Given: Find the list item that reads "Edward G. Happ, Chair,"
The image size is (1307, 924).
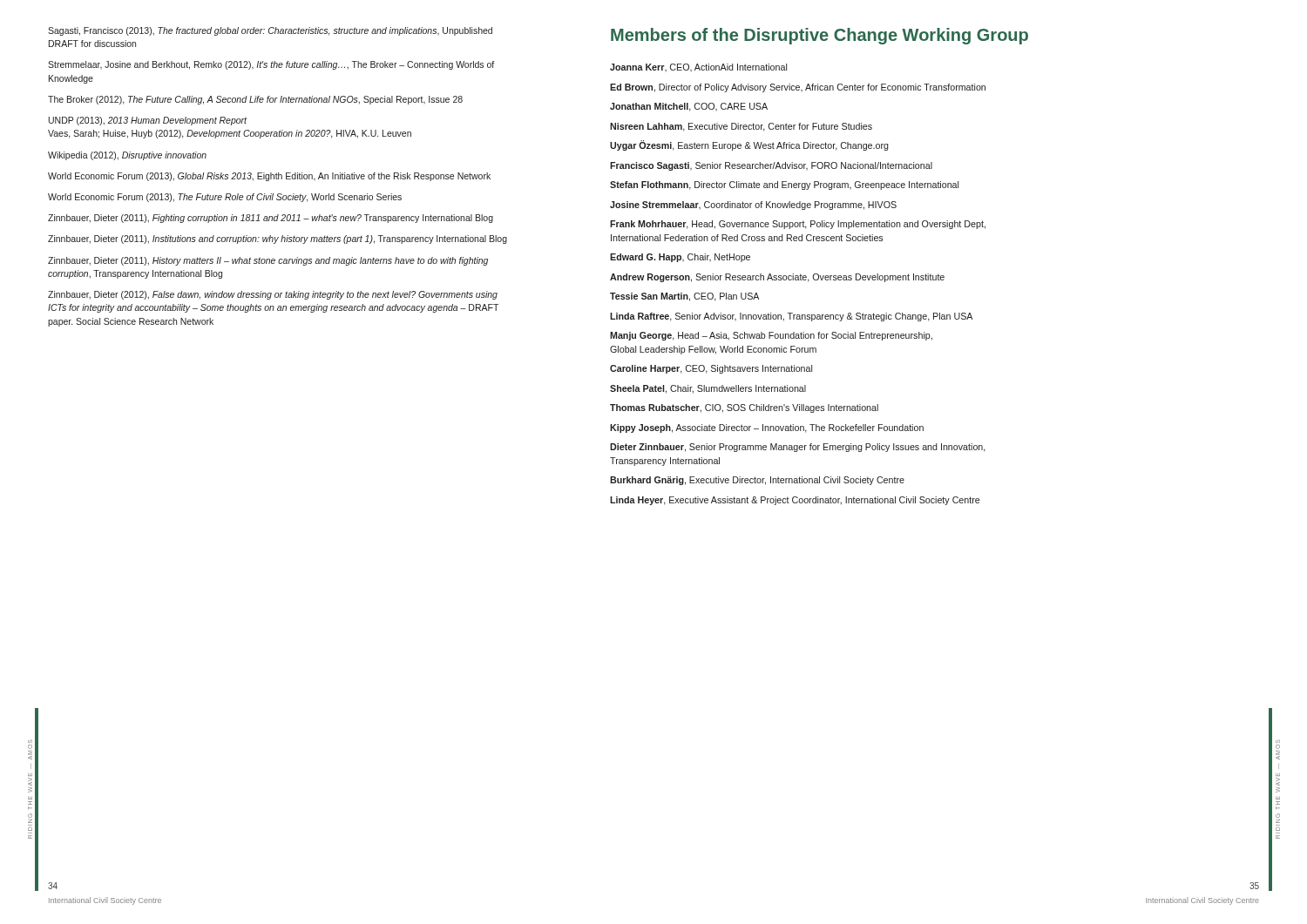Looking at the screenshot, I should (680, 257).
